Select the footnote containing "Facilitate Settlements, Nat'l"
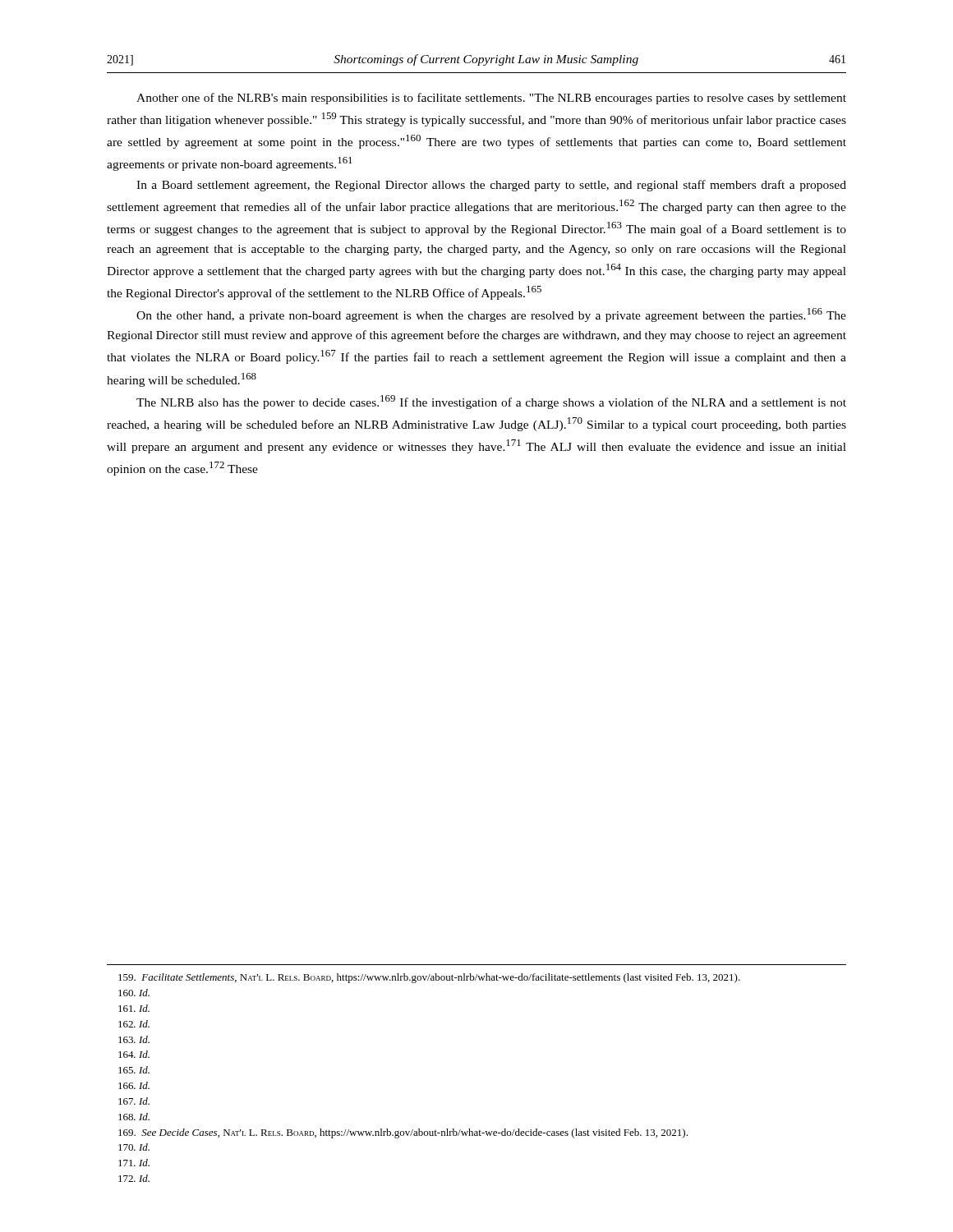953x1232 pixels. (424, 977)
